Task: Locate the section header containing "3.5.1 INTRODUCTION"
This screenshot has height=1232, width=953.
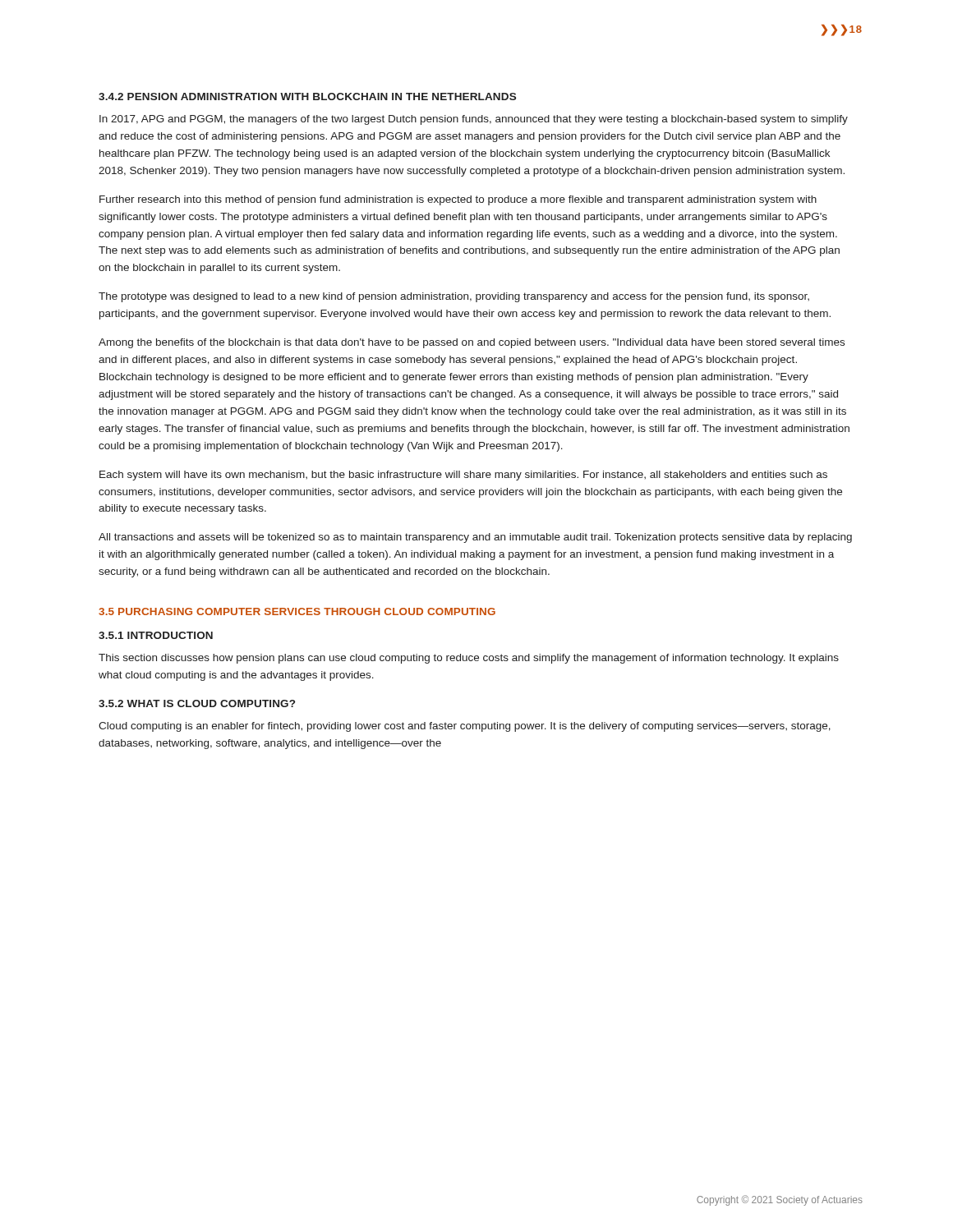Action: tap(156, 635)
